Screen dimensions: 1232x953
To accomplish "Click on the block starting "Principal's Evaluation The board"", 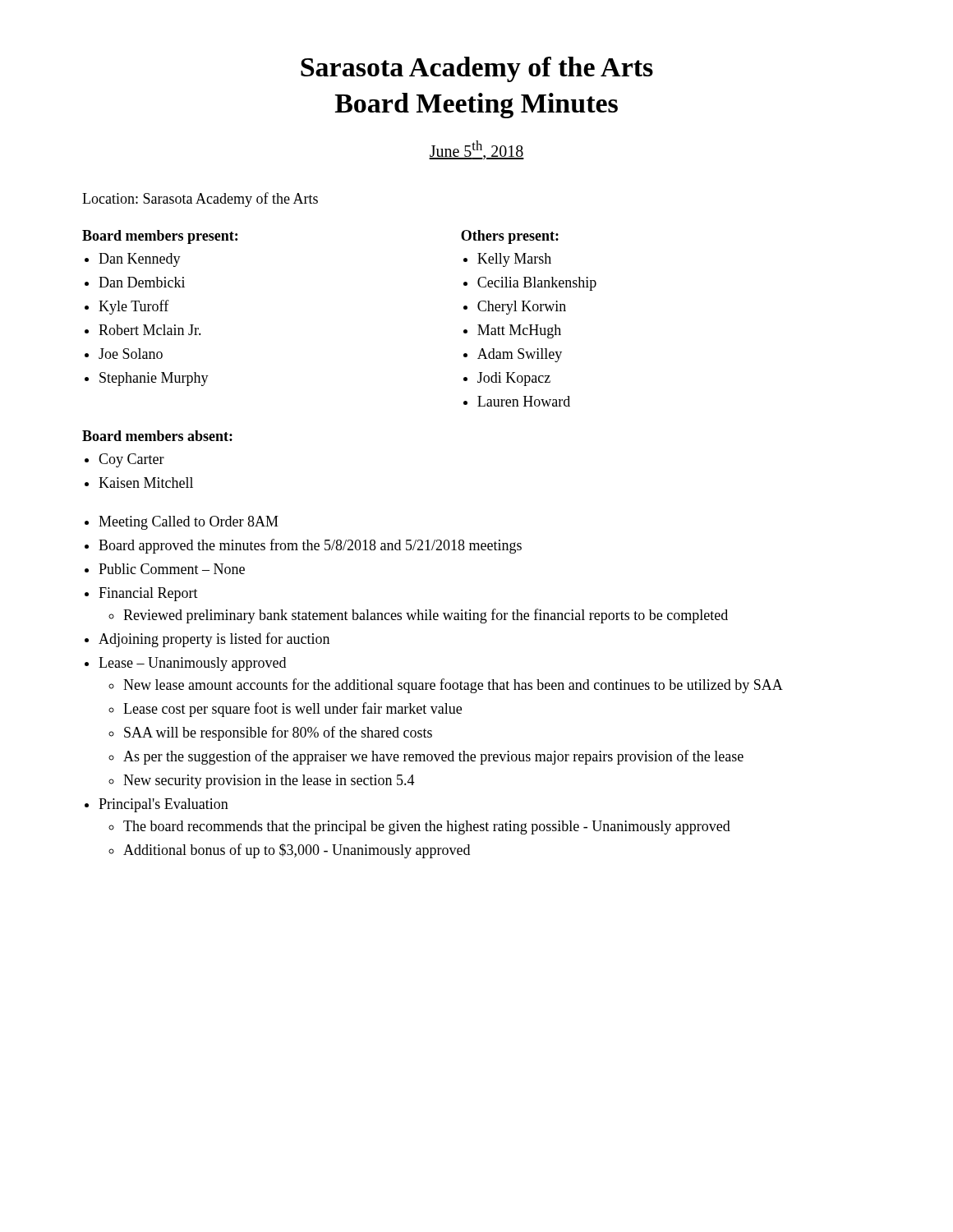I will 485,829.
